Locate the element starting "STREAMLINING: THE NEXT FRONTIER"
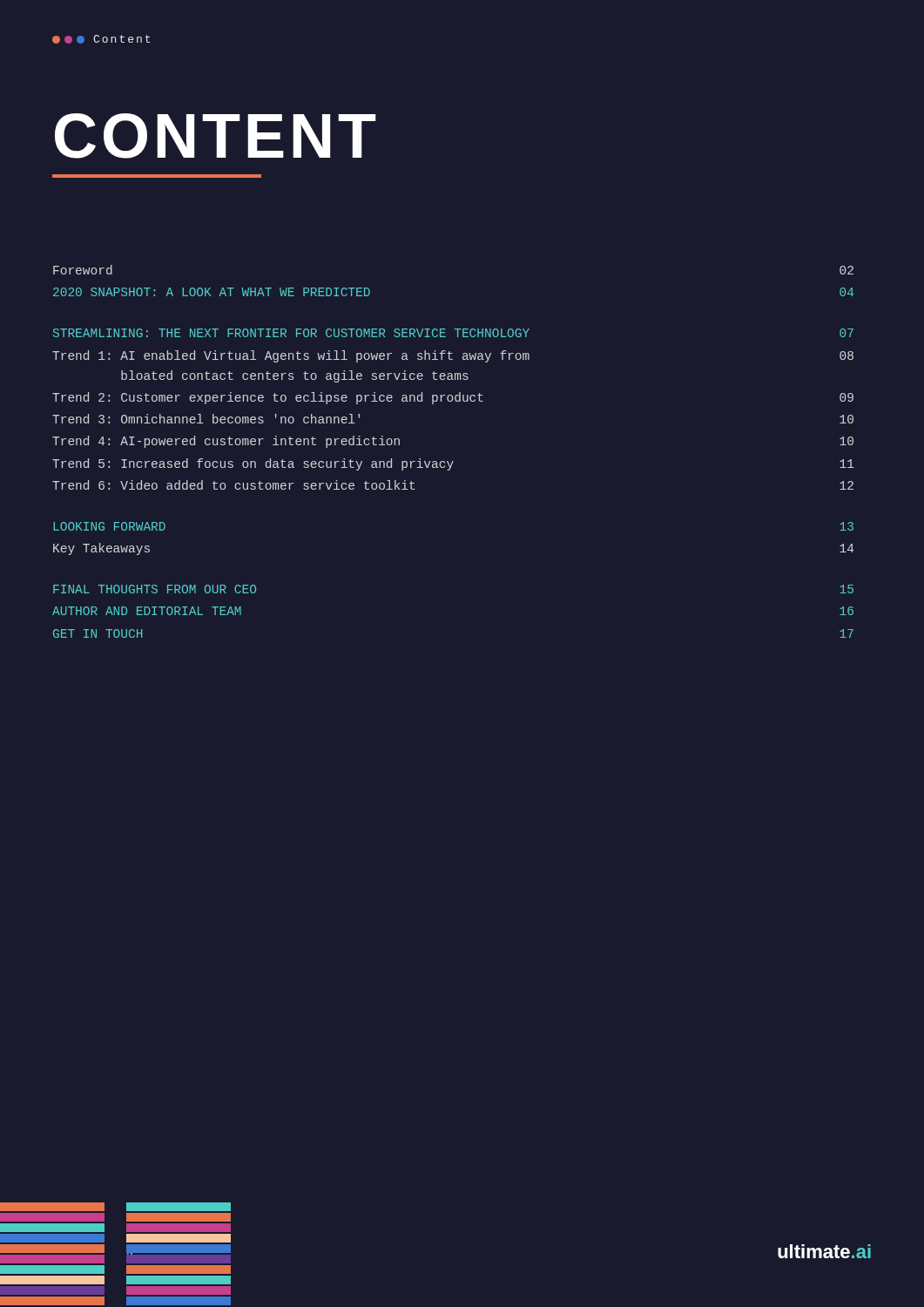This screenshot has height=1307, width=924. click(453, 335)
